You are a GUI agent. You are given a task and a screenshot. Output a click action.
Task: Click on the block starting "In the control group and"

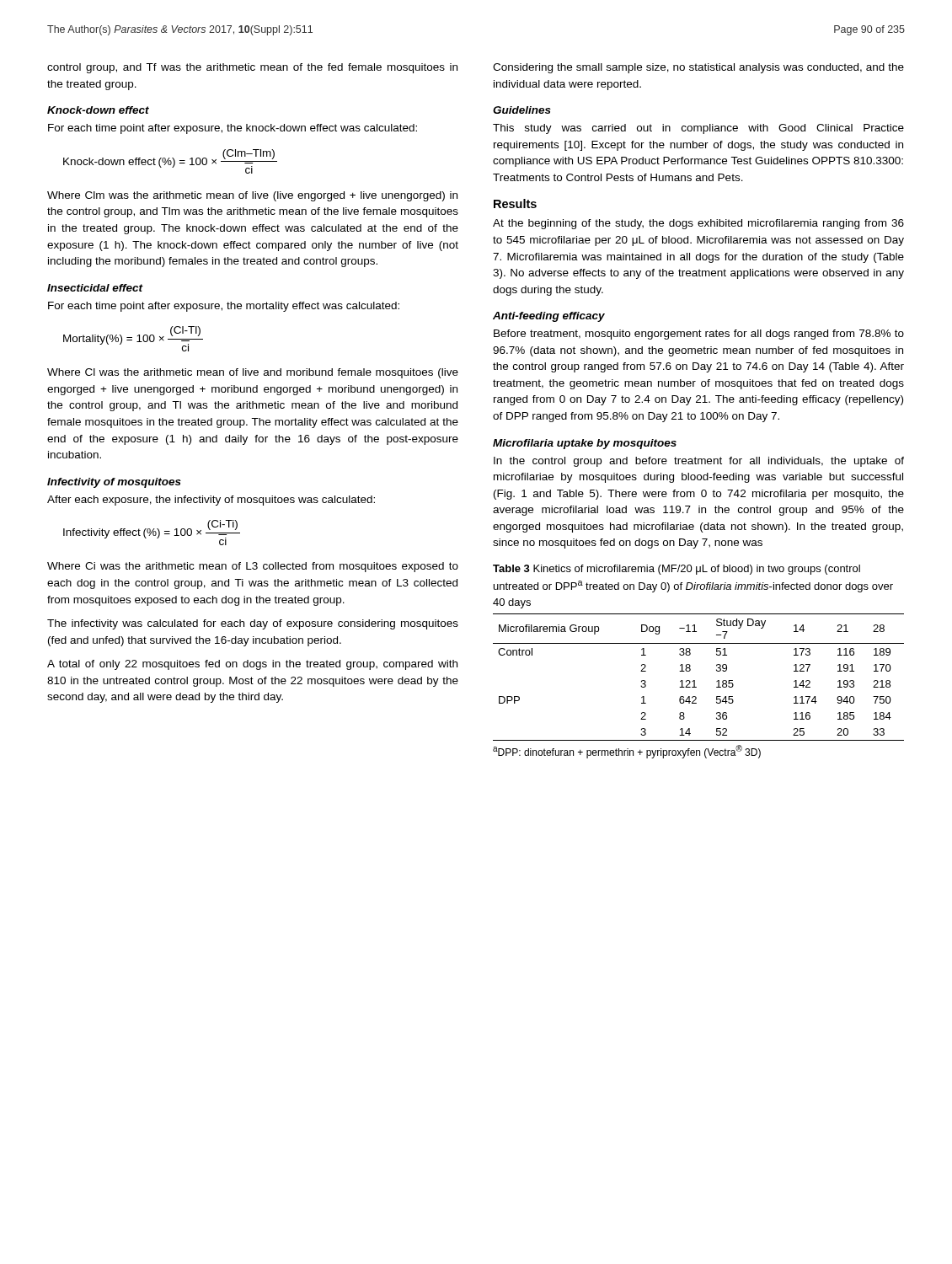pyautogui.click(x=698, y=502)
